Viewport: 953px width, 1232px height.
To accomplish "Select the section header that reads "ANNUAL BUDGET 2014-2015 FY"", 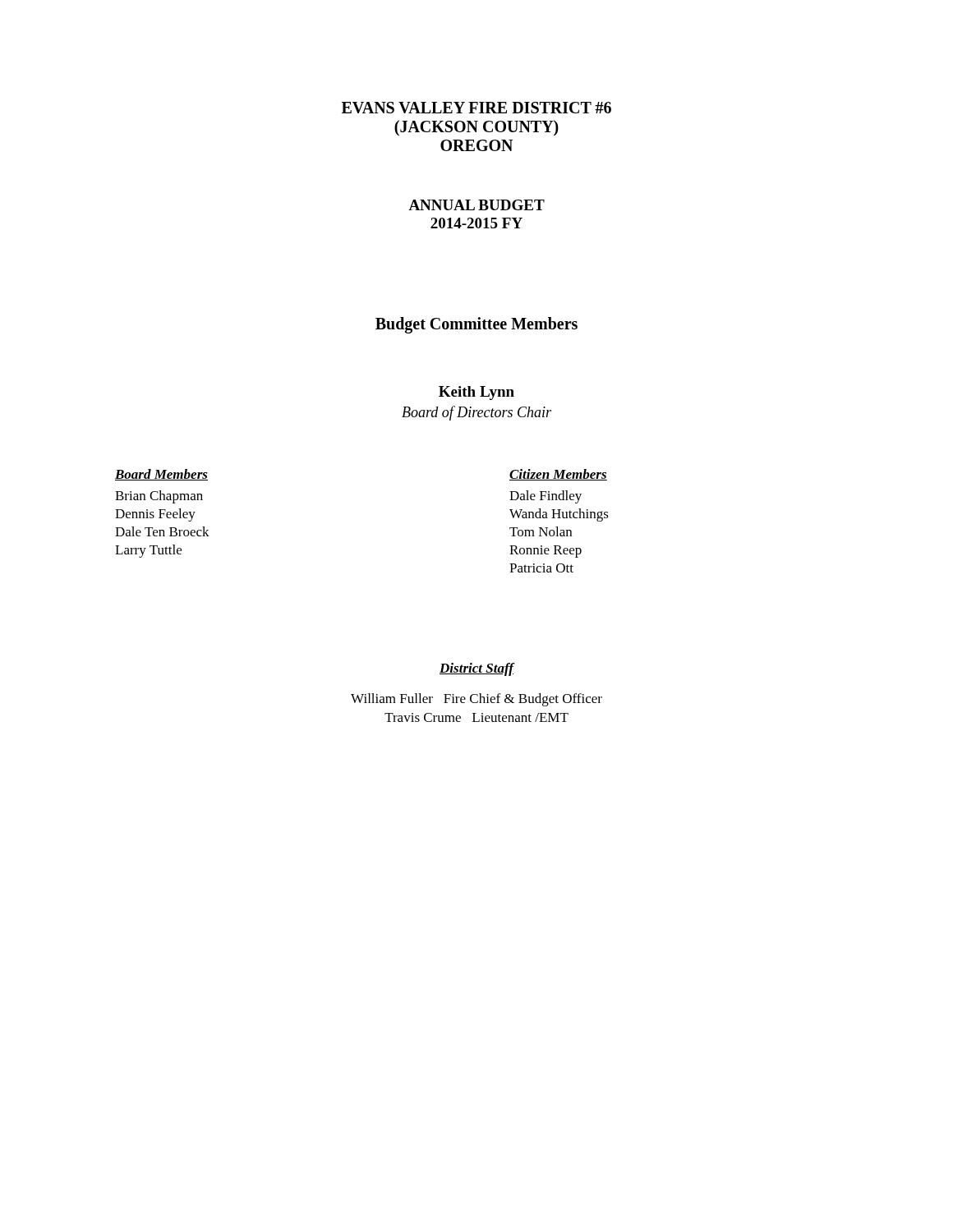I will (x=476, y=214).
